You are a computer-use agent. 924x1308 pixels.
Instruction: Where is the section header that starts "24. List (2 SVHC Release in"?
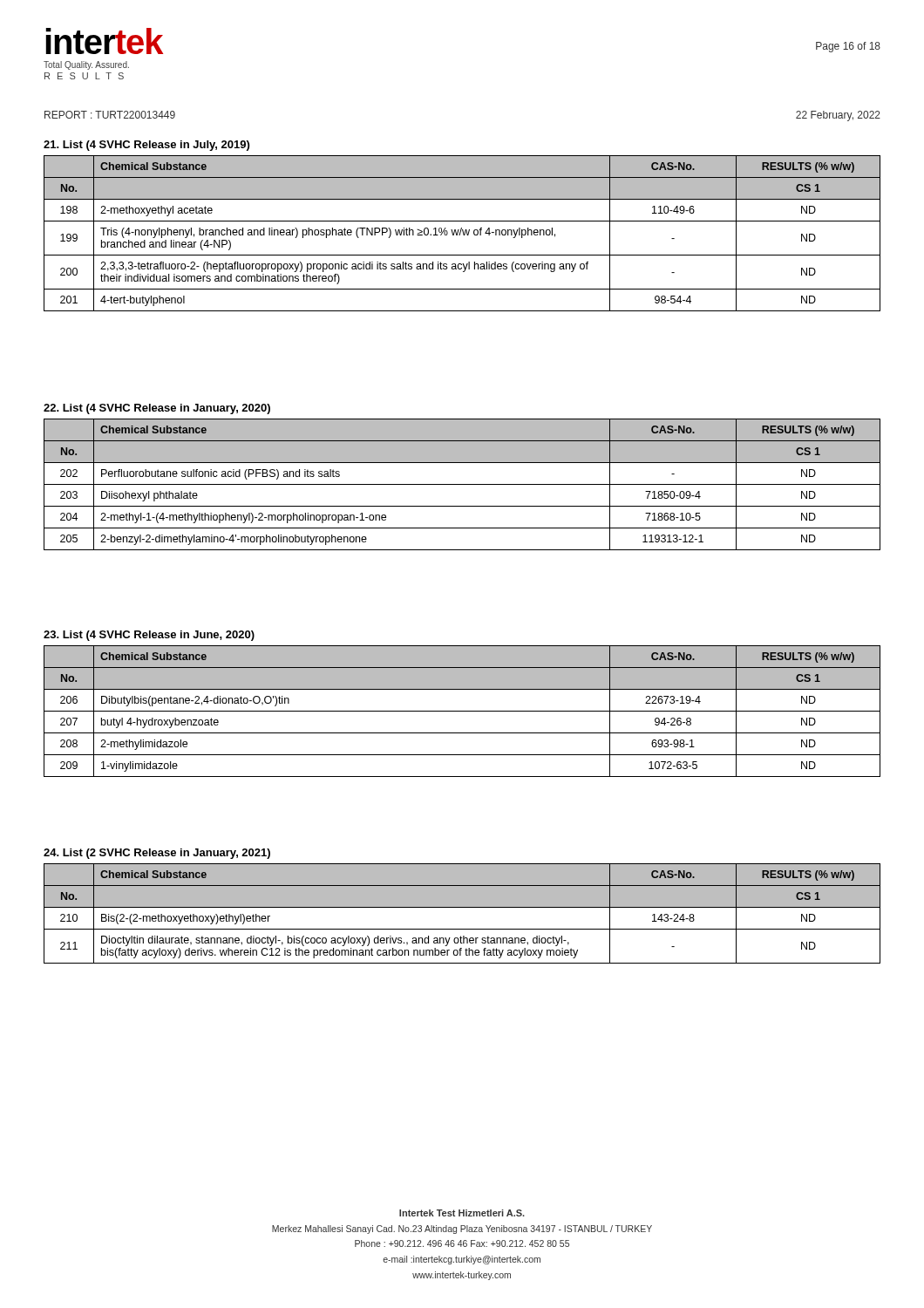(157, 852)
